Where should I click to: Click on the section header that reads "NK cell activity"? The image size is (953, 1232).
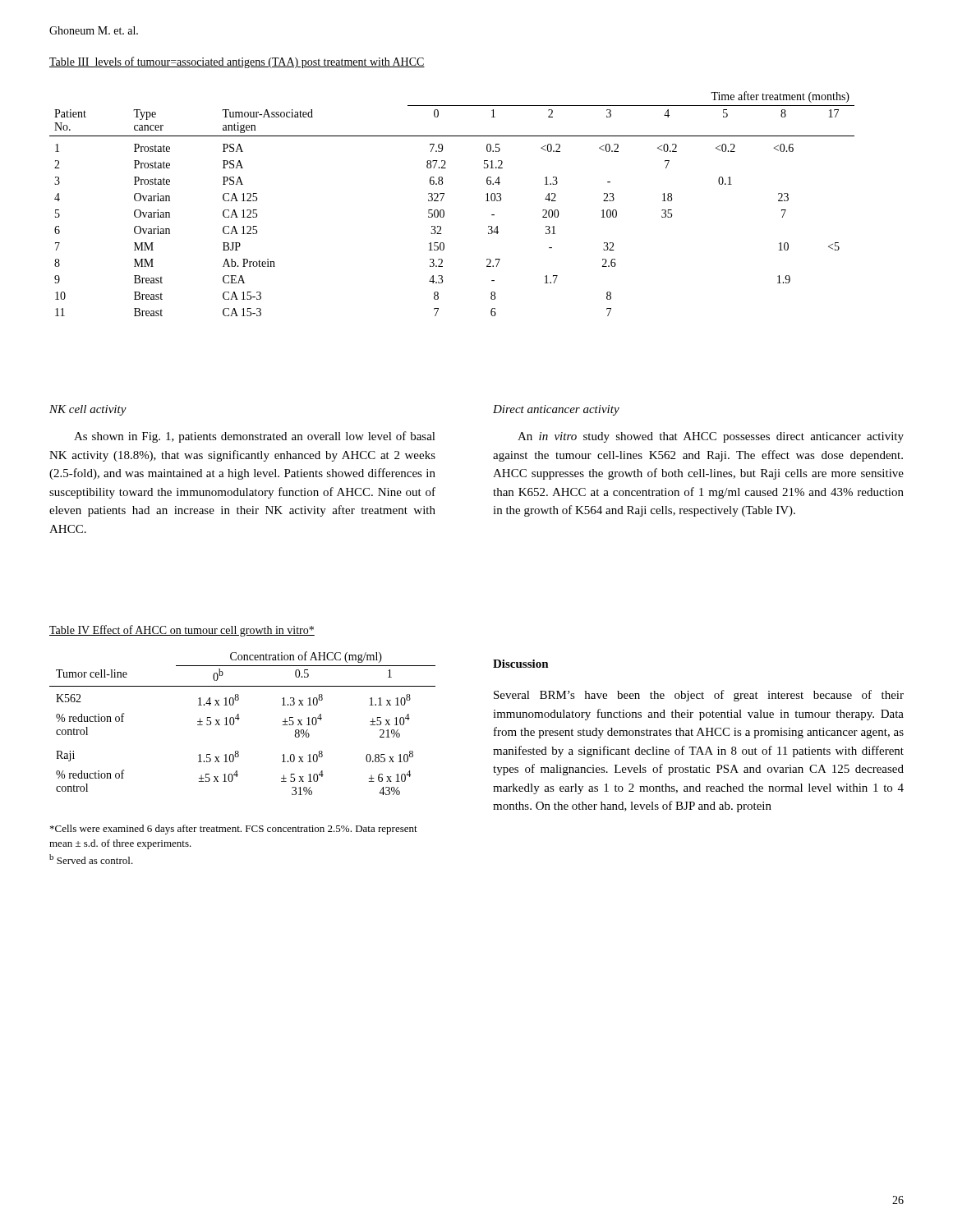[x=88, y=409]
